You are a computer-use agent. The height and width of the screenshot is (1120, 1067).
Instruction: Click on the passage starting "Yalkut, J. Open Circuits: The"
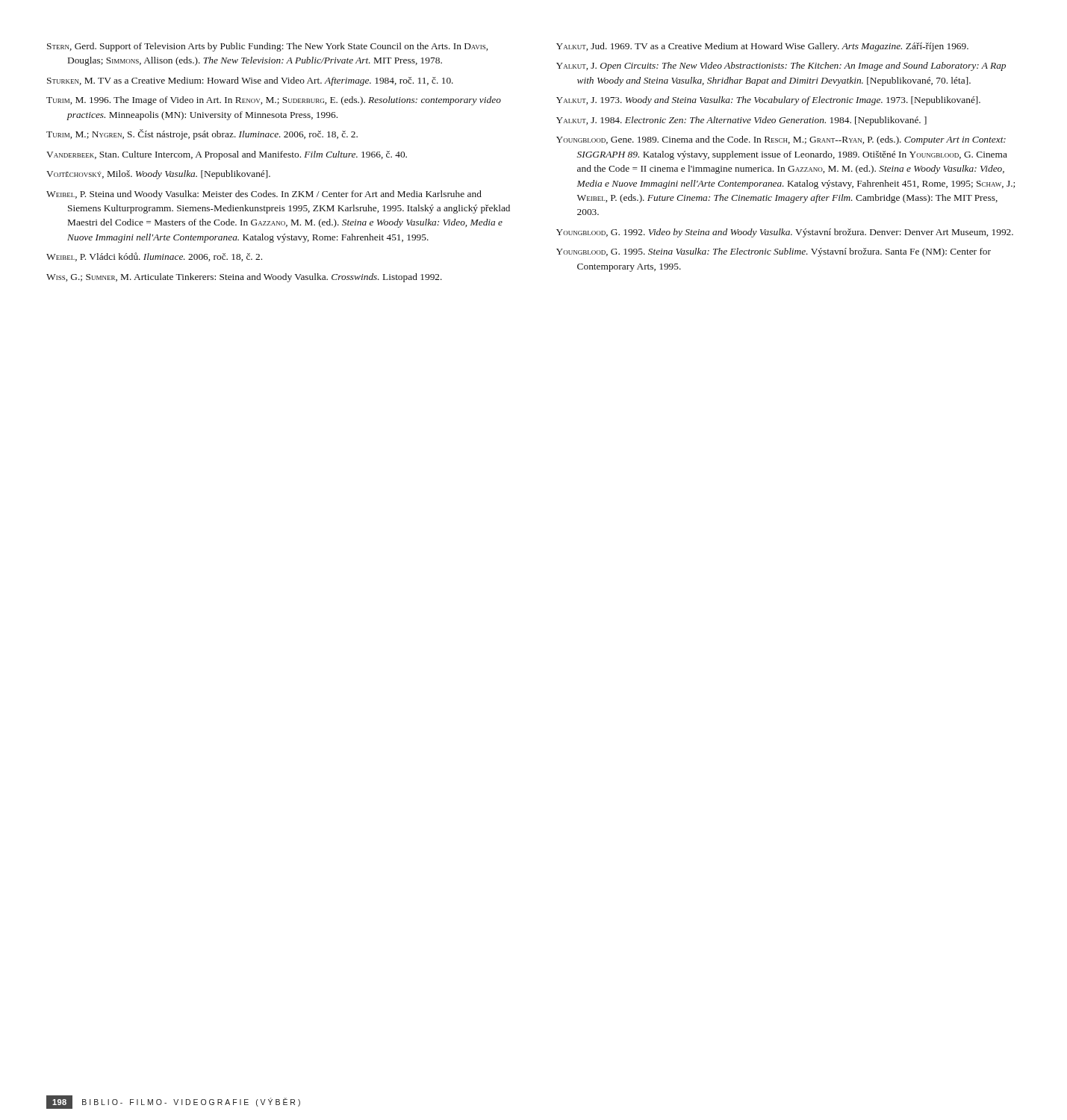pyautogui.click(x=781, y=73)
